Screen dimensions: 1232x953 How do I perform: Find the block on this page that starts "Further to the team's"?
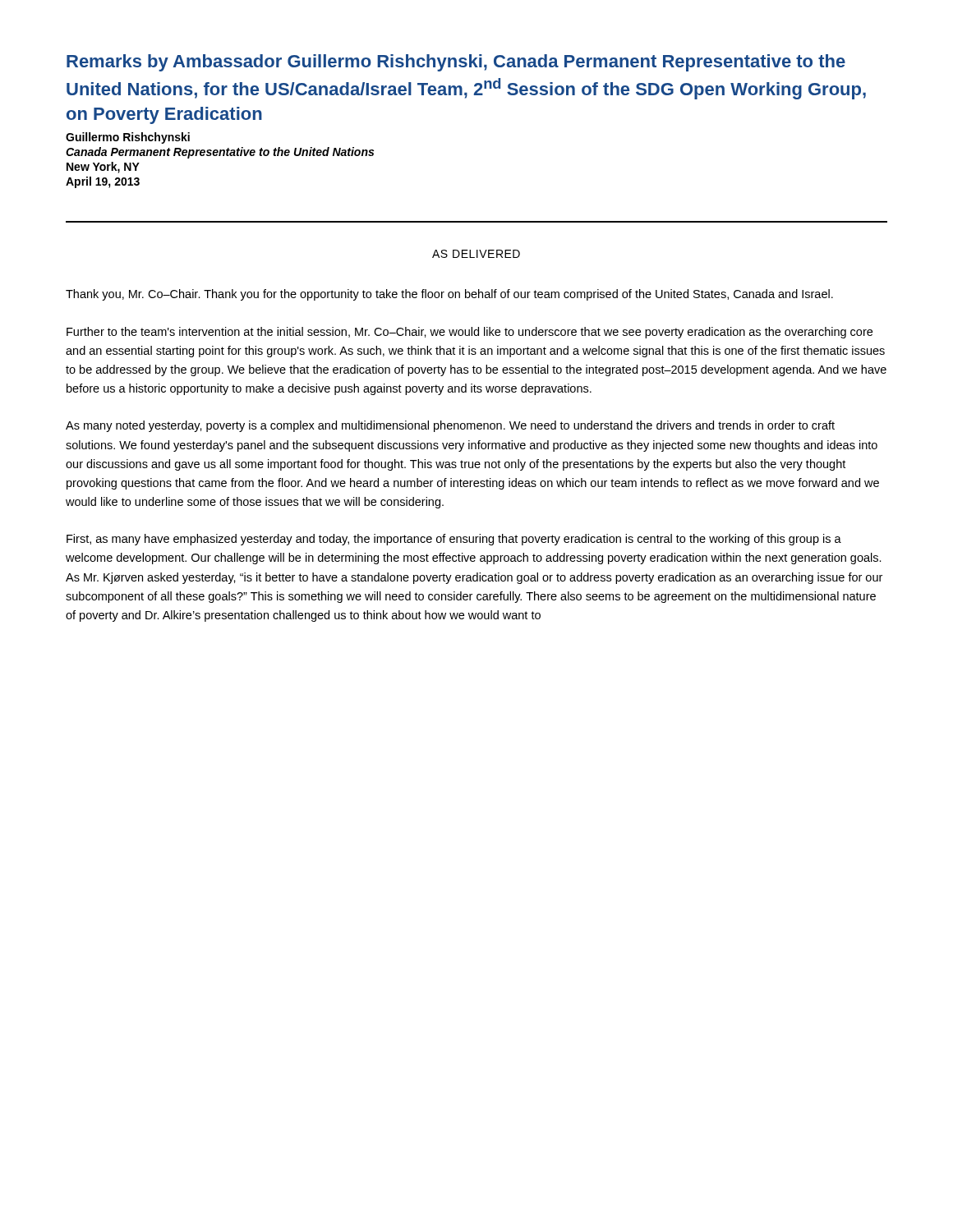(x=476, y=360)
